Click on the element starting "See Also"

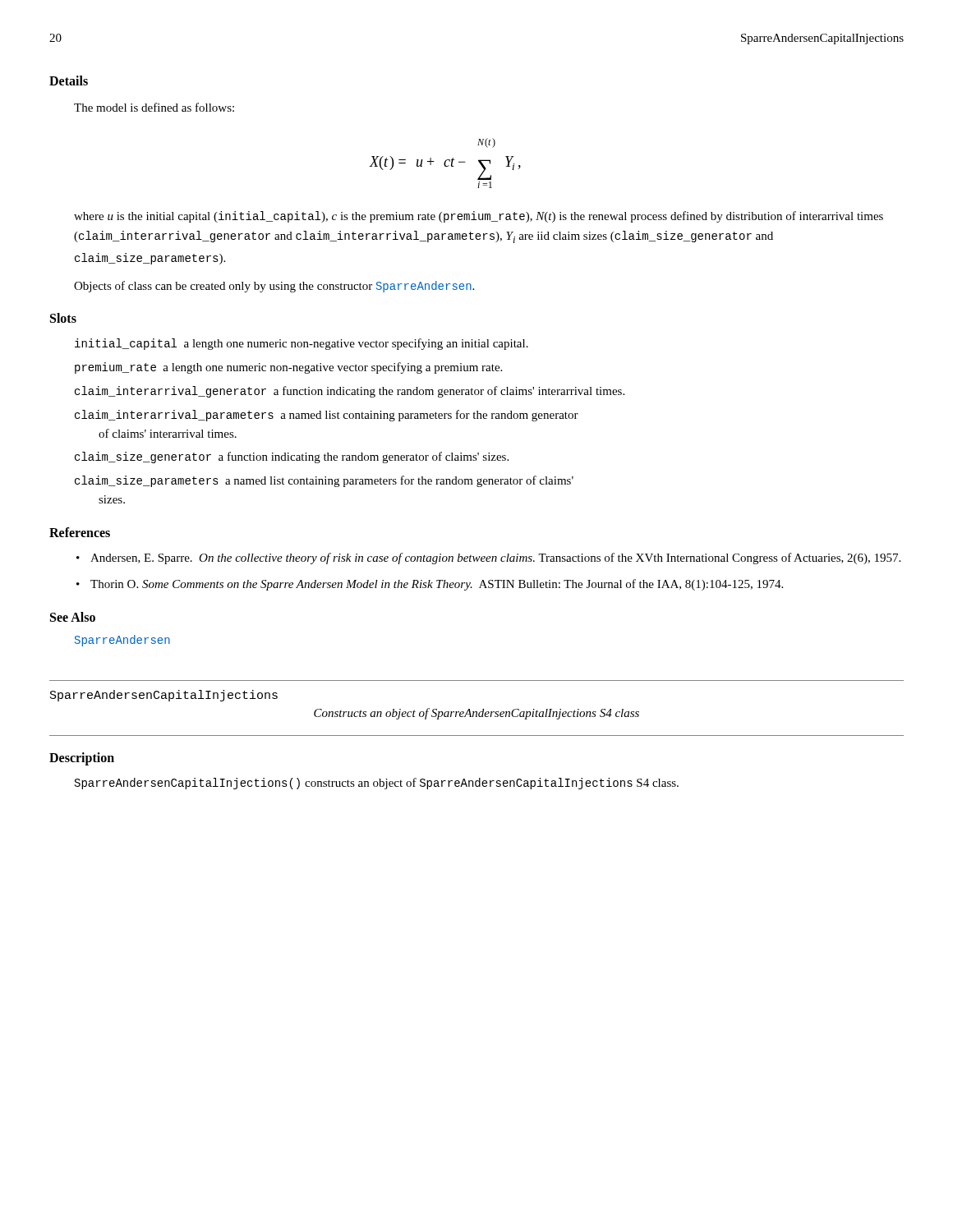point(72,617)
